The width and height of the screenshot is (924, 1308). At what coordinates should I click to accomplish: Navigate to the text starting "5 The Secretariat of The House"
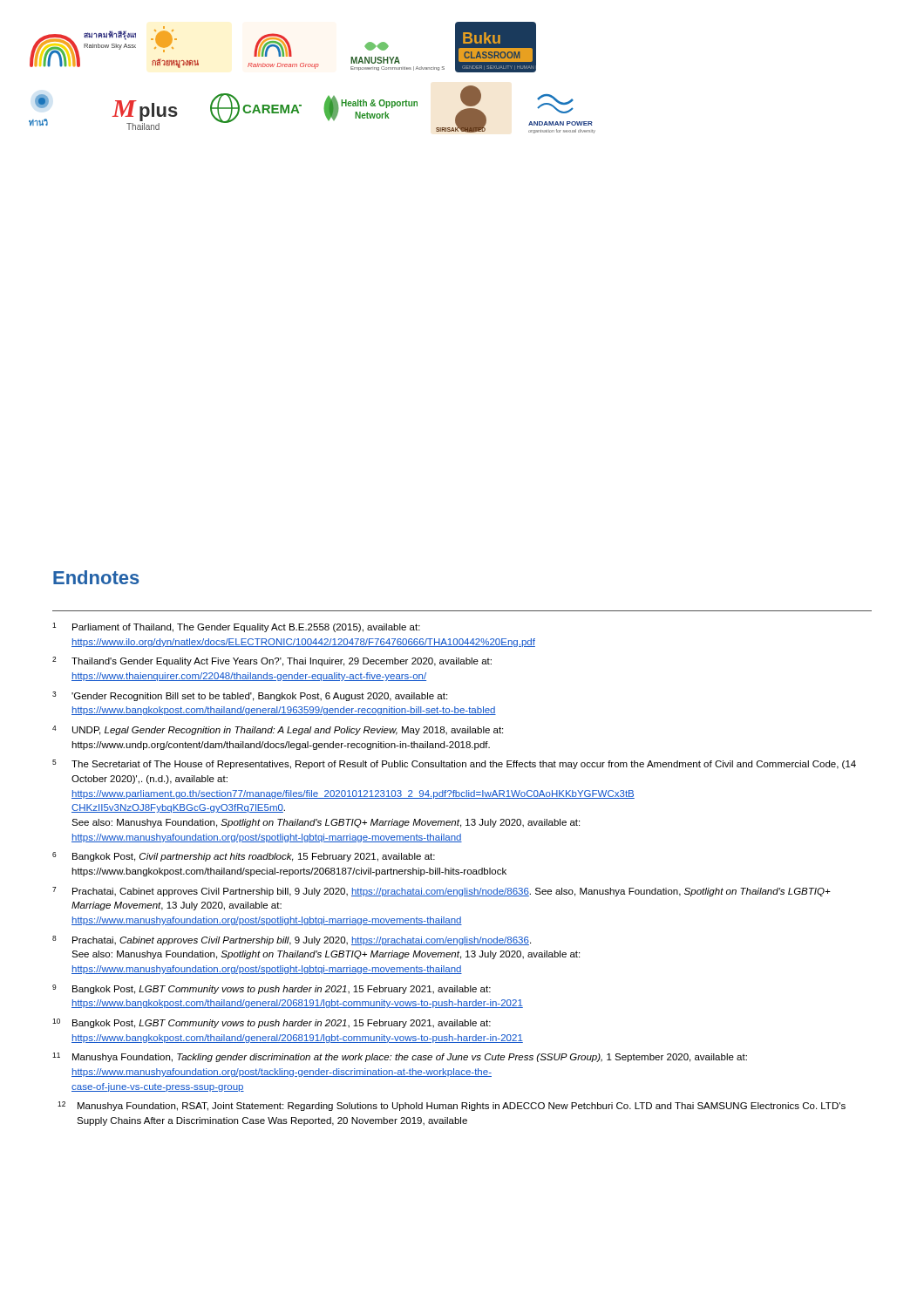(462, 801)
